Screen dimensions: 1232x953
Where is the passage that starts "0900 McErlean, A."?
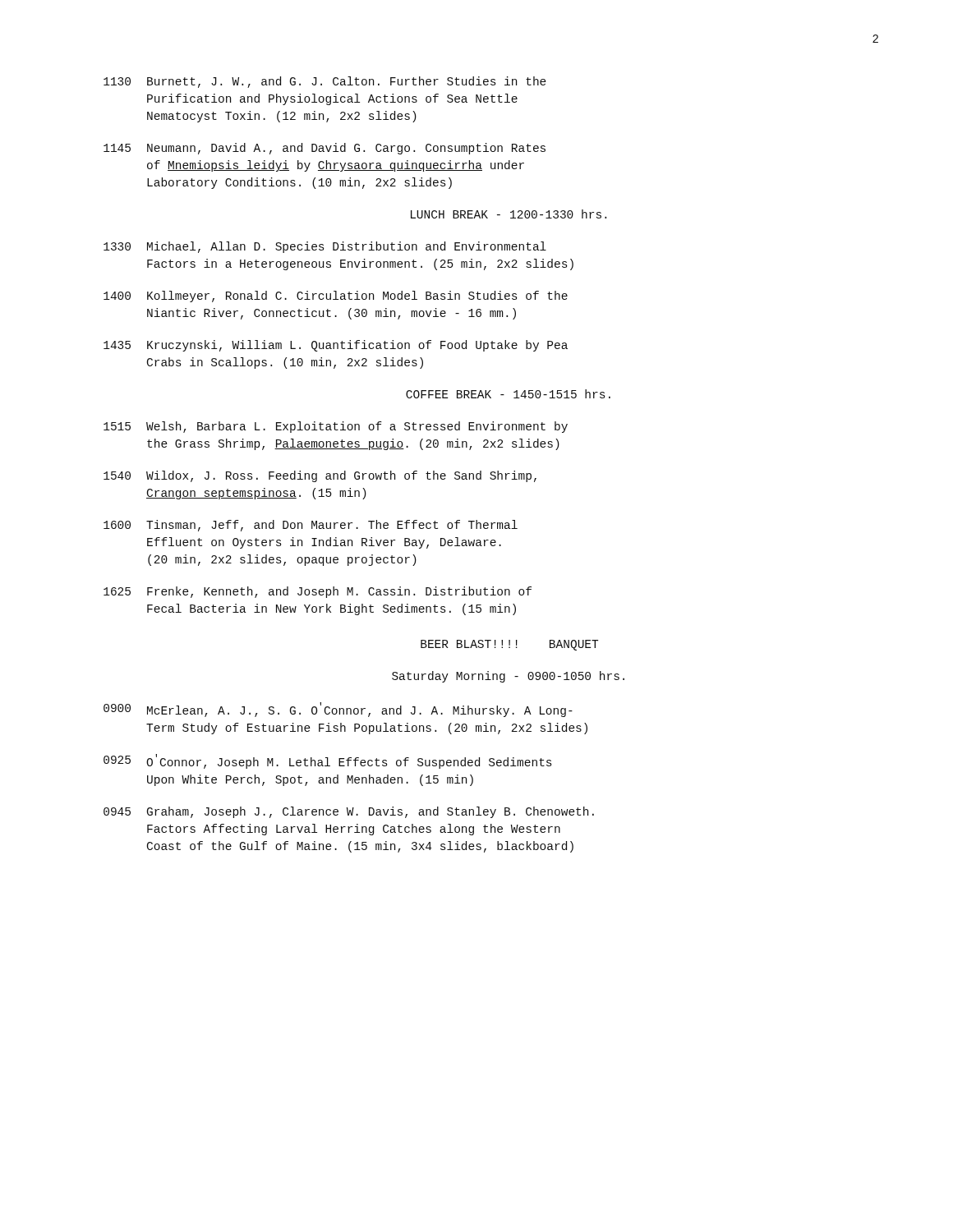(485, 719)
